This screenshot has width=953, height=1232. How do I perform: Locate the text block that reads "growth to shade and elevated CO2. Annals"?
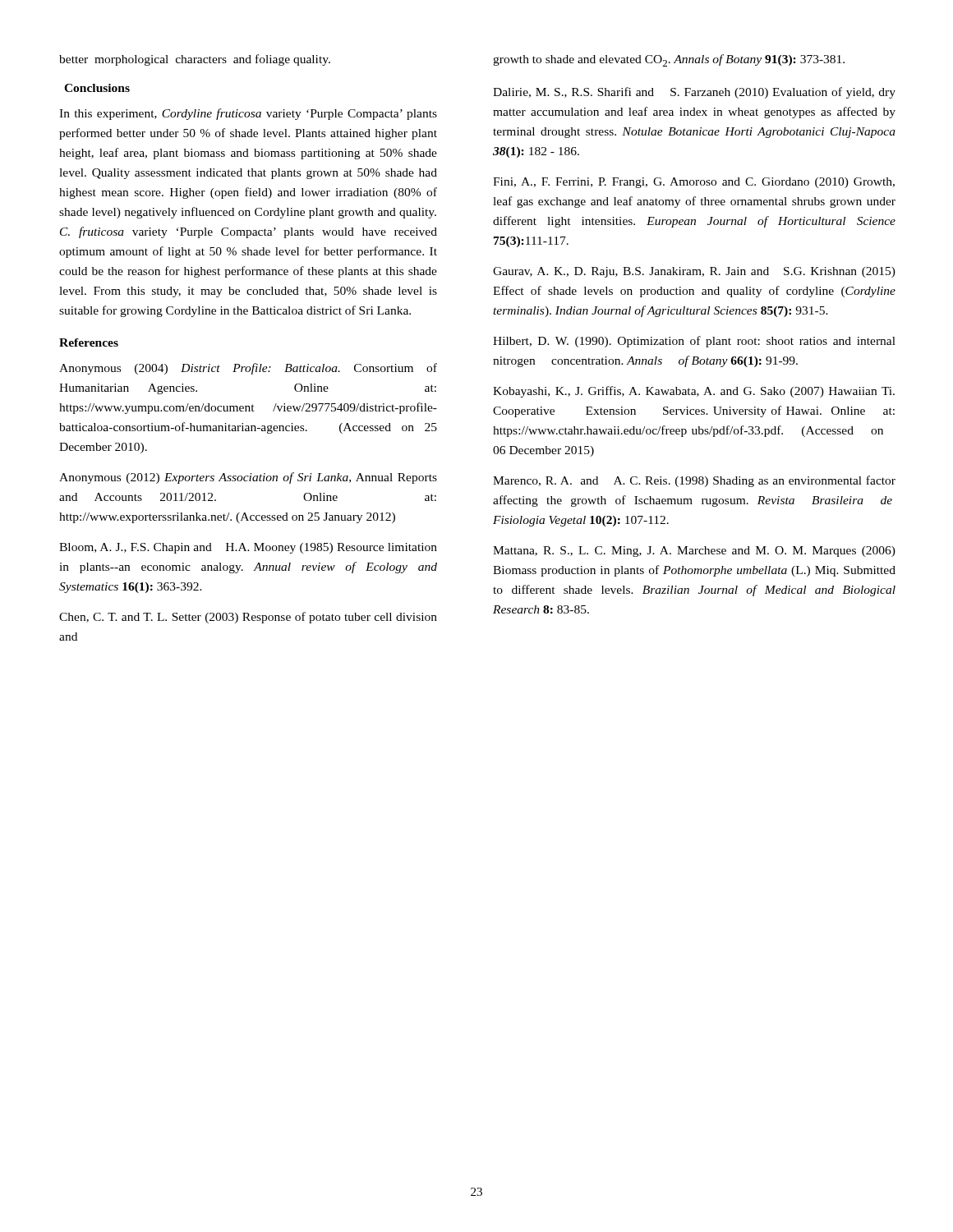point(669,60)
